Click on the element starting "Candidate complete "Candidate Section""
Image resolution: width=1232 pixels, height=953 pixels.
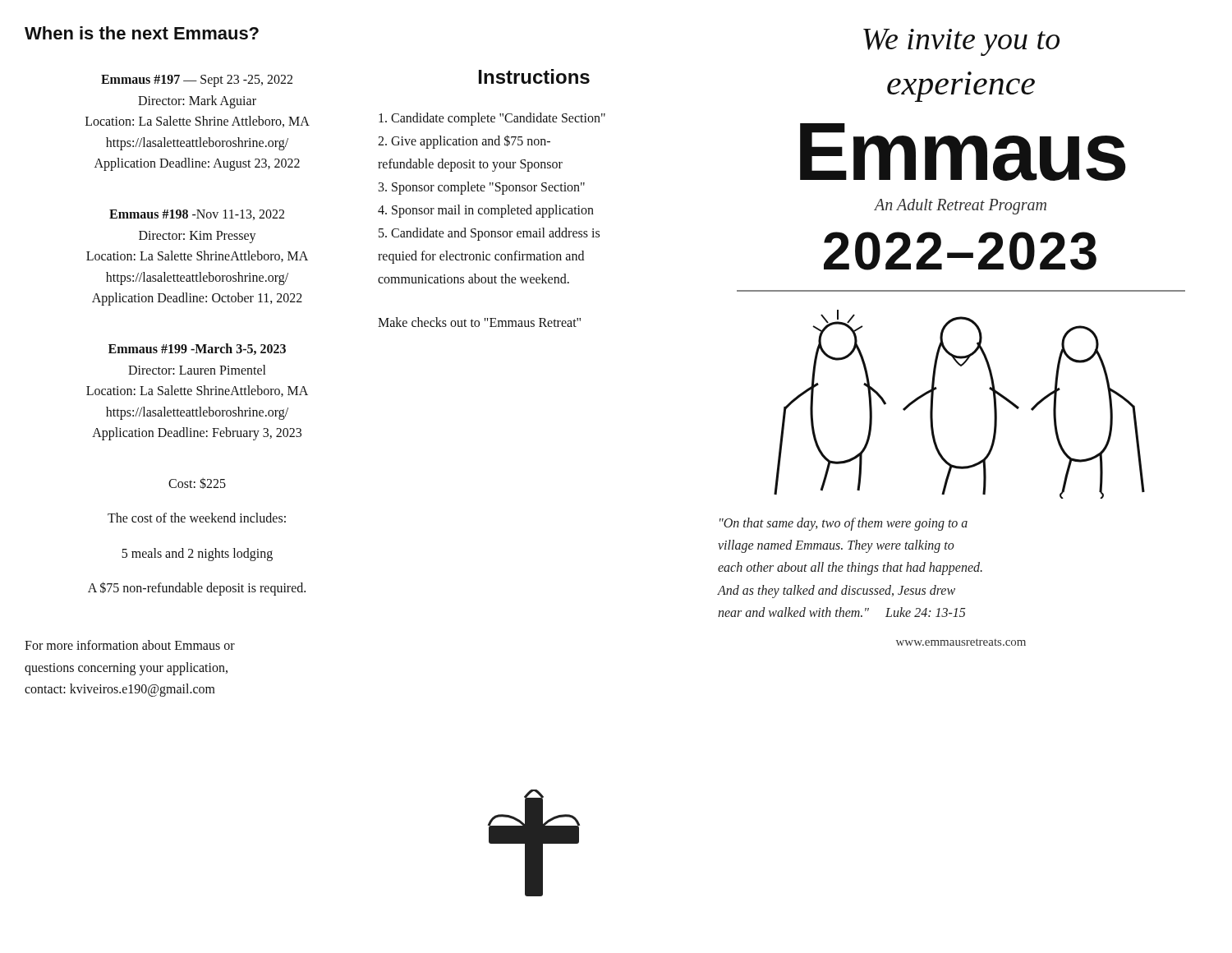pyautogui.click(x=492, y=118)
